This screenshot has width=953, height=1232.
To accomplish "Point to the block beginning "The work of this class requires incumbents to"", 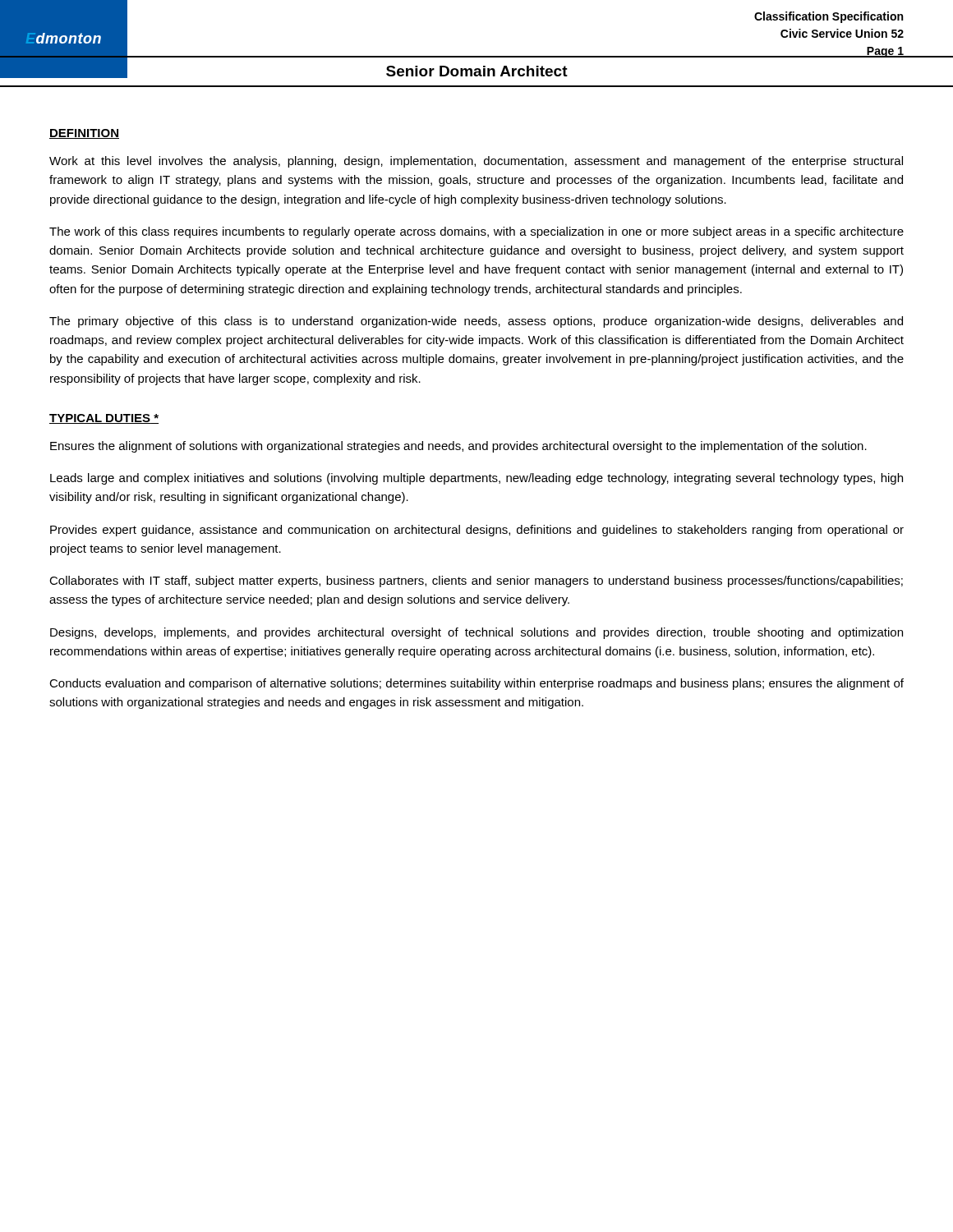I will (476, 260).
